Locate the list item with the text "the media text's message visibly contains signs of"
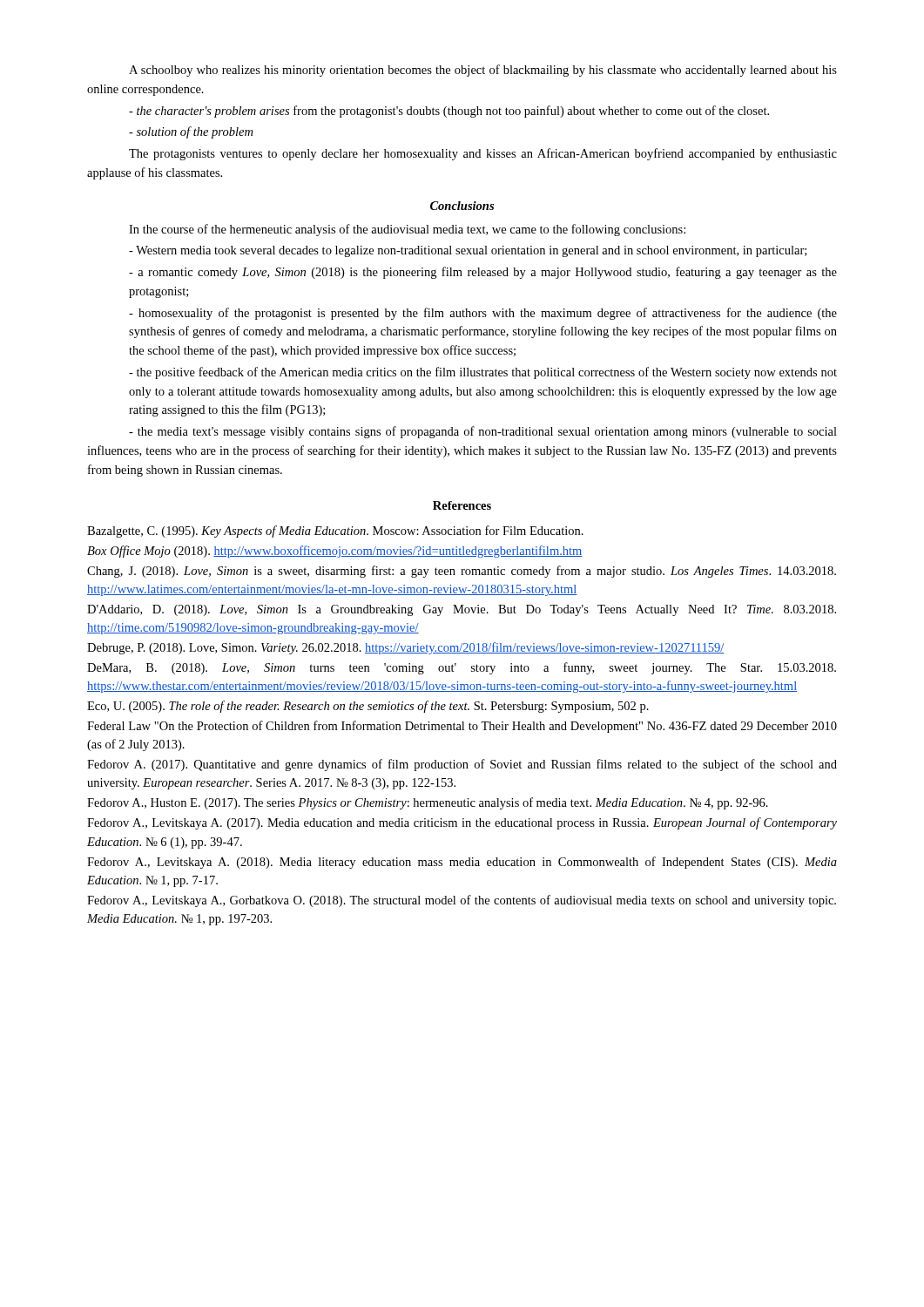The width and height of the screenshot is (924, 1307). [x=462, y=451]
